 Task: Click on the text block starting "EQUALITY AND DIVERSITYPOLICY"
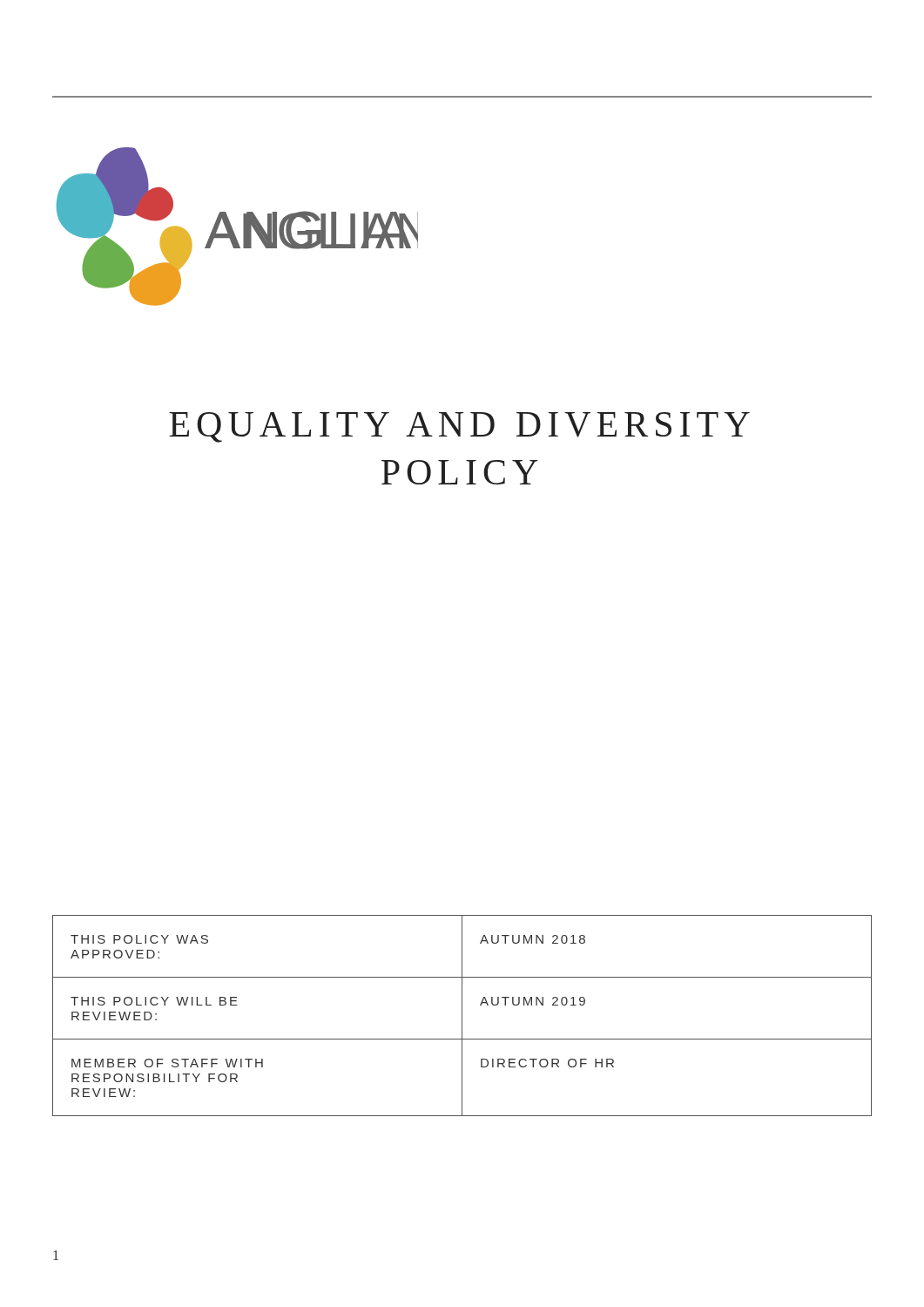pyautogui.click(x=462, y=448)
